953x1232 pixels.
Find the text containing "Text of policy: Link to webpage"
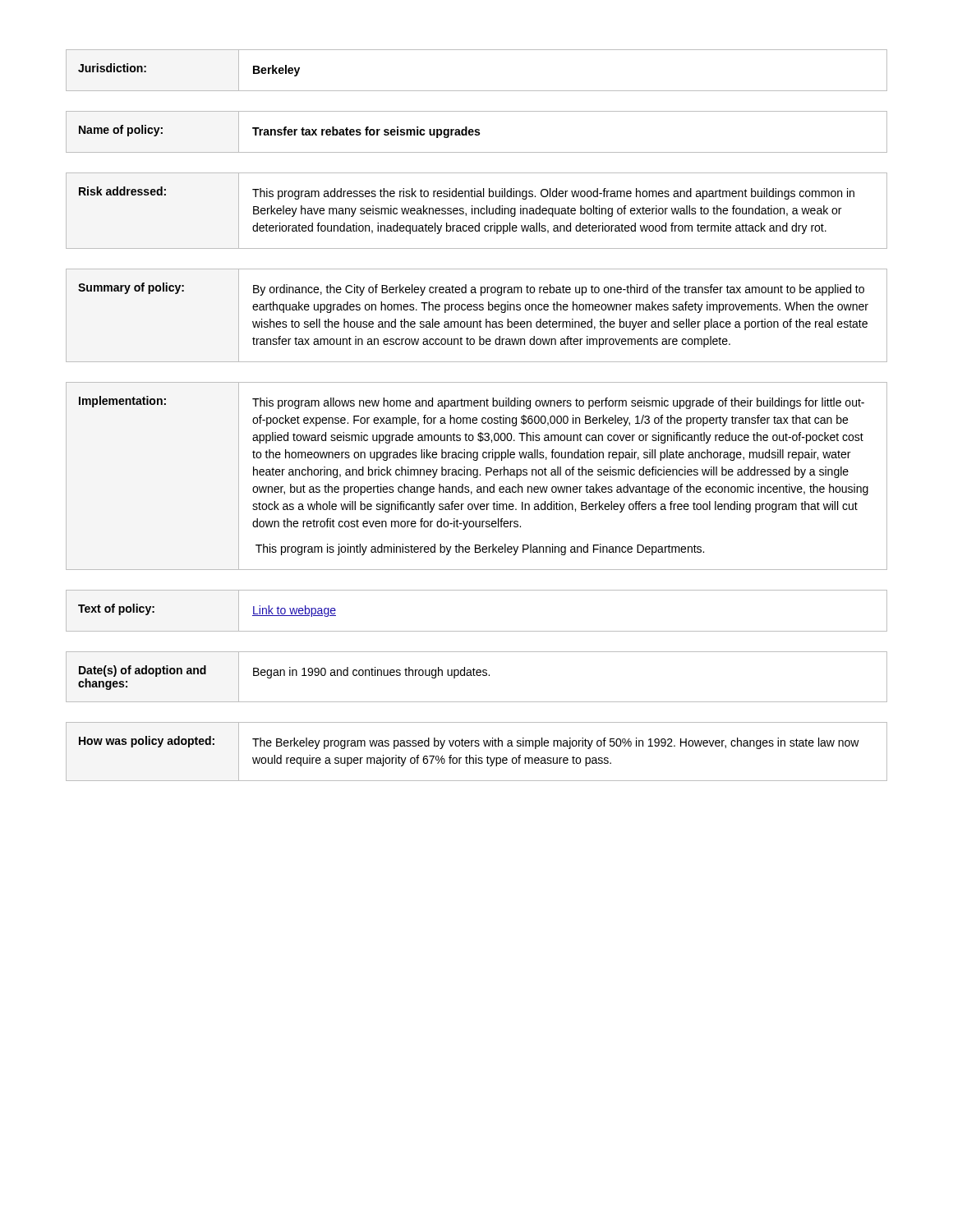point(476,611)
